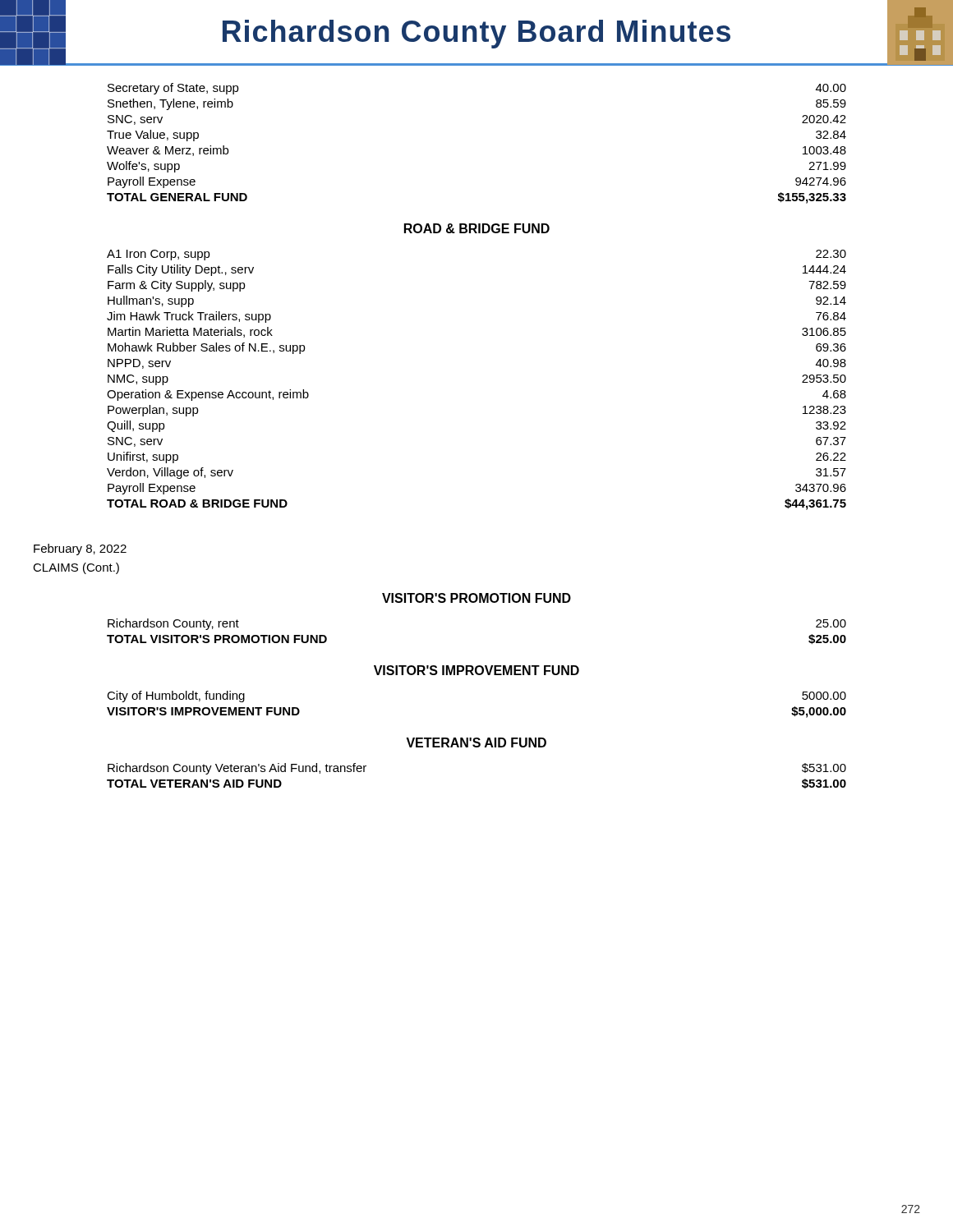Locate the block starting "February 8, 2022 CLAIMS"
953x1232 pixels.
tap(80, 557)
